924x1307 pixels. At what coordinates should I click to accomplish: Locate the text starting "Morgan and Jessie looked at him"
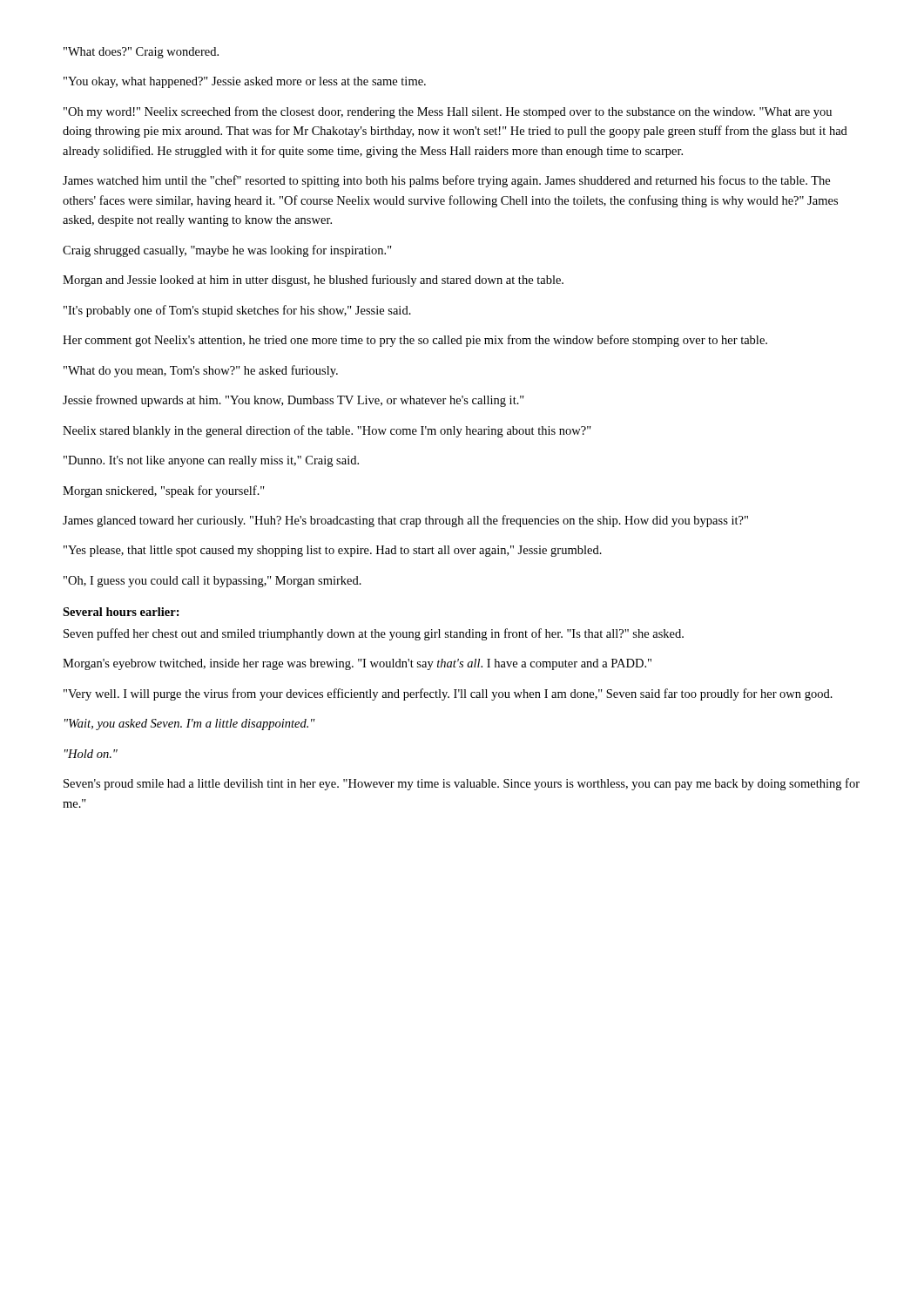(x=314, y=280)
